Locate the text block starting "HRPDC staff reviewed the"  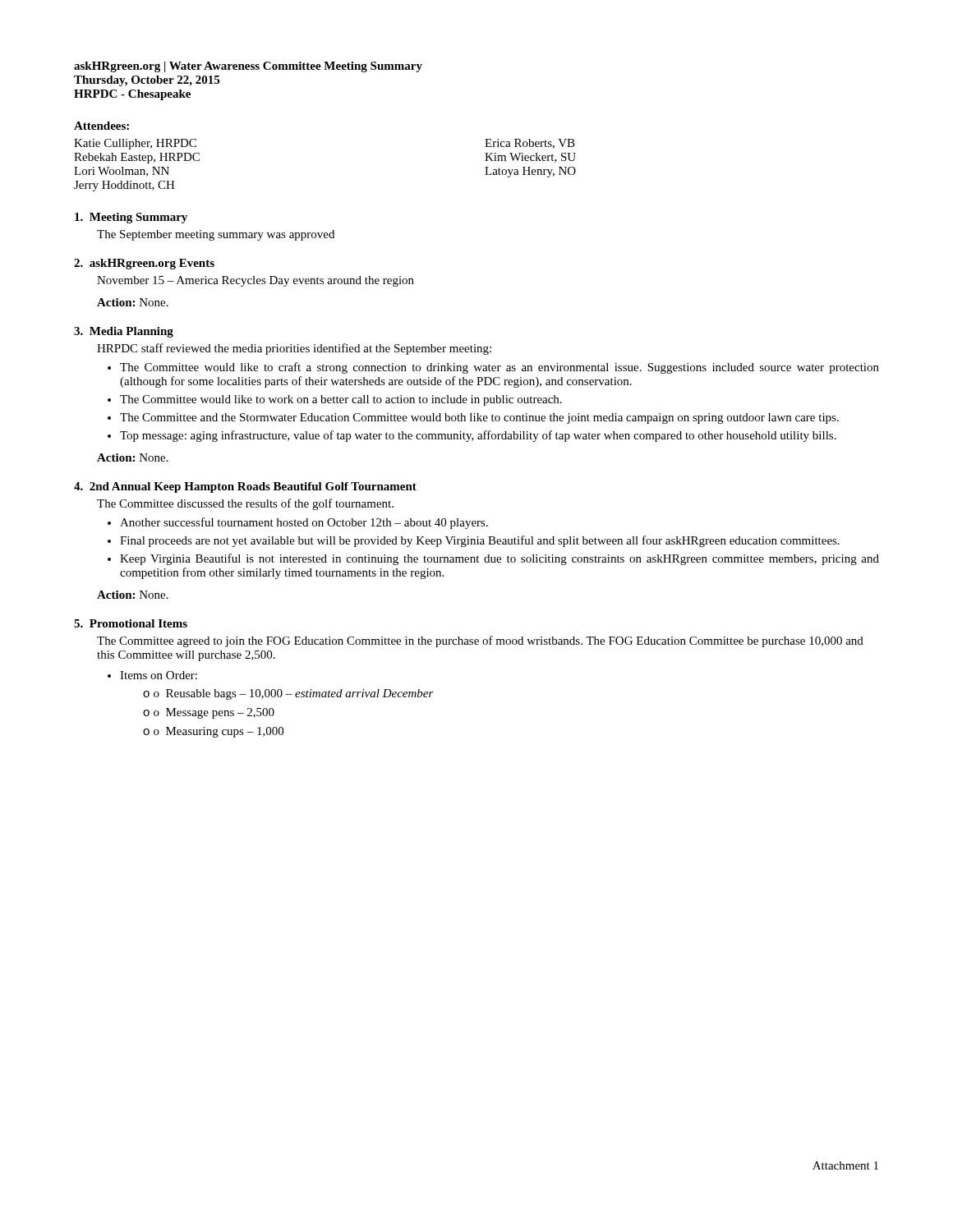[x=295, y=348]
